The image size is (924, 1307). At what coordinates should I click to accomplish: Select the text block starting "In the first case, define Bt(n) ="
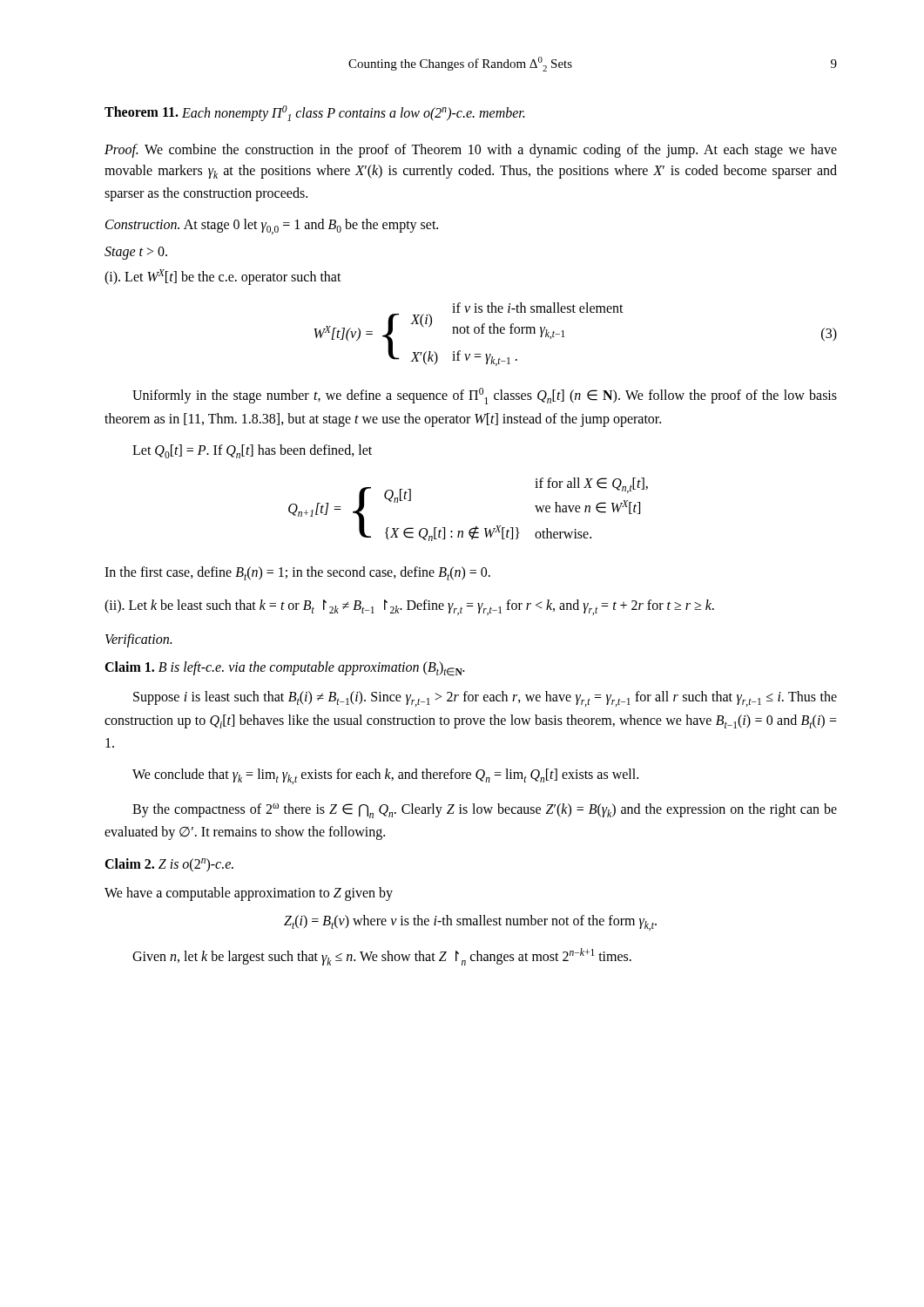(x=298, y=573)
